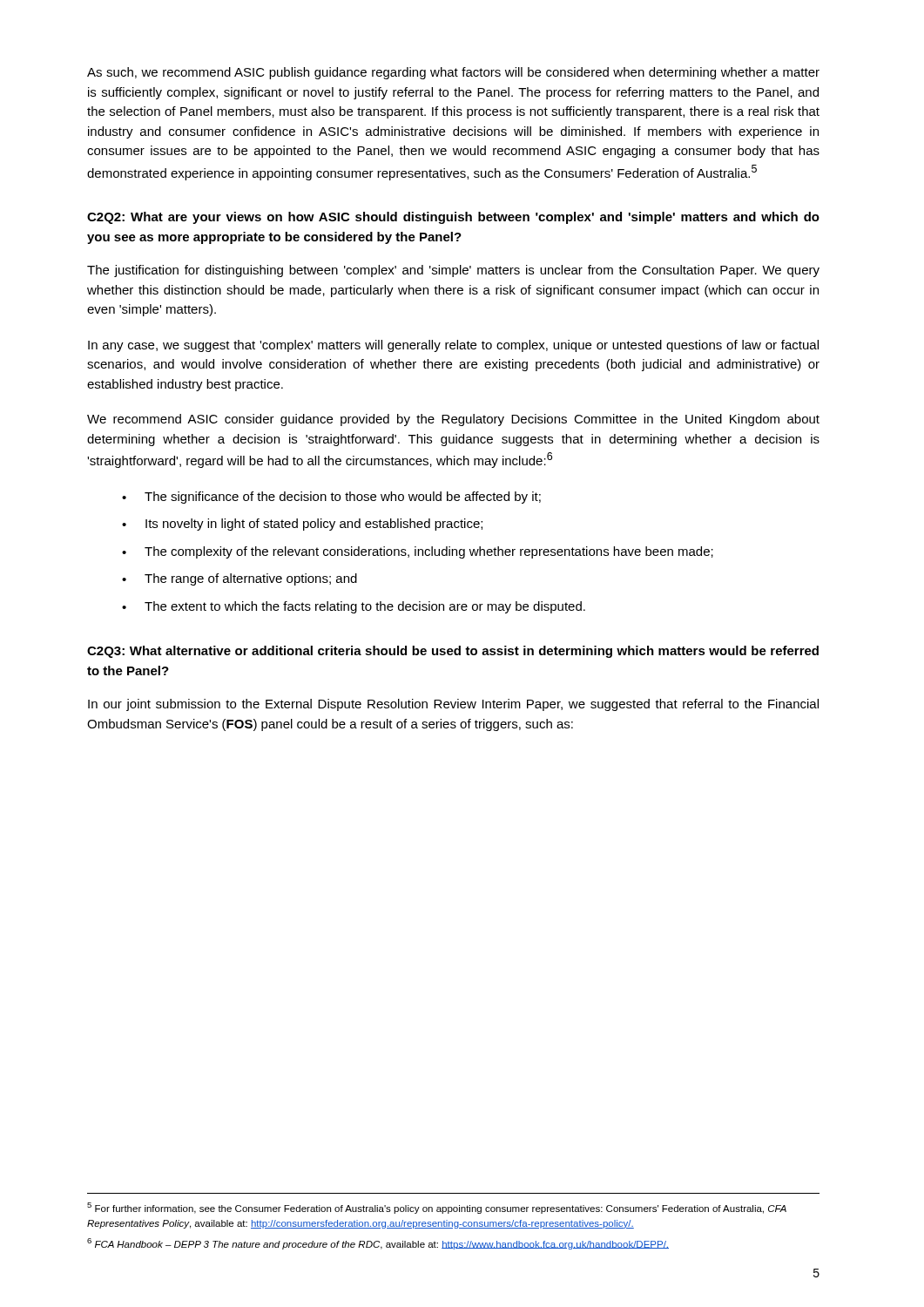
Task: Point to the block beginning "• Its novelty"
Action: [471, 524]
